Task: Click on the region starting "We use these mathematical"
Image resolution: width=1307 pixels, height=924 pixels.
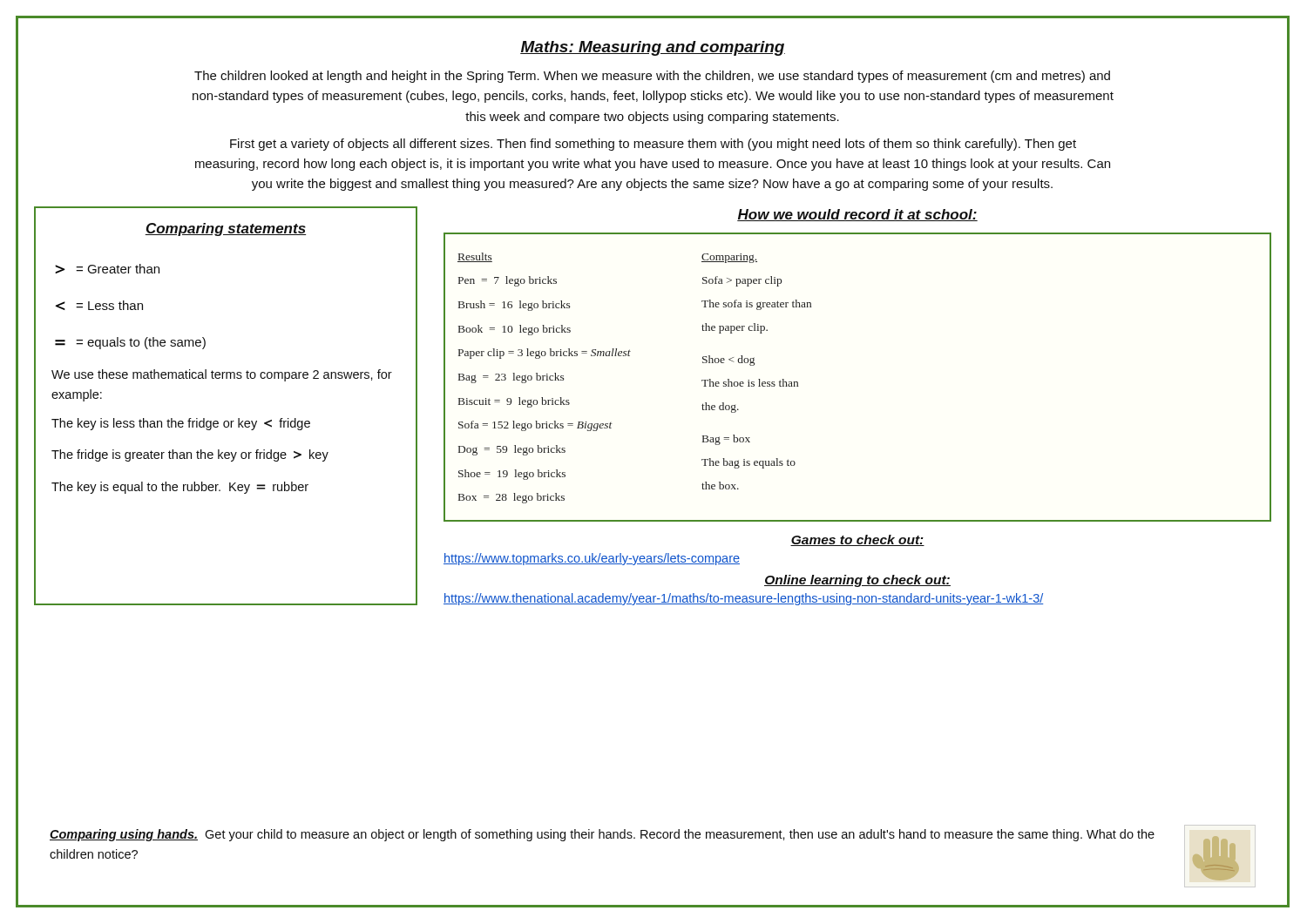Action: [222, 385]
